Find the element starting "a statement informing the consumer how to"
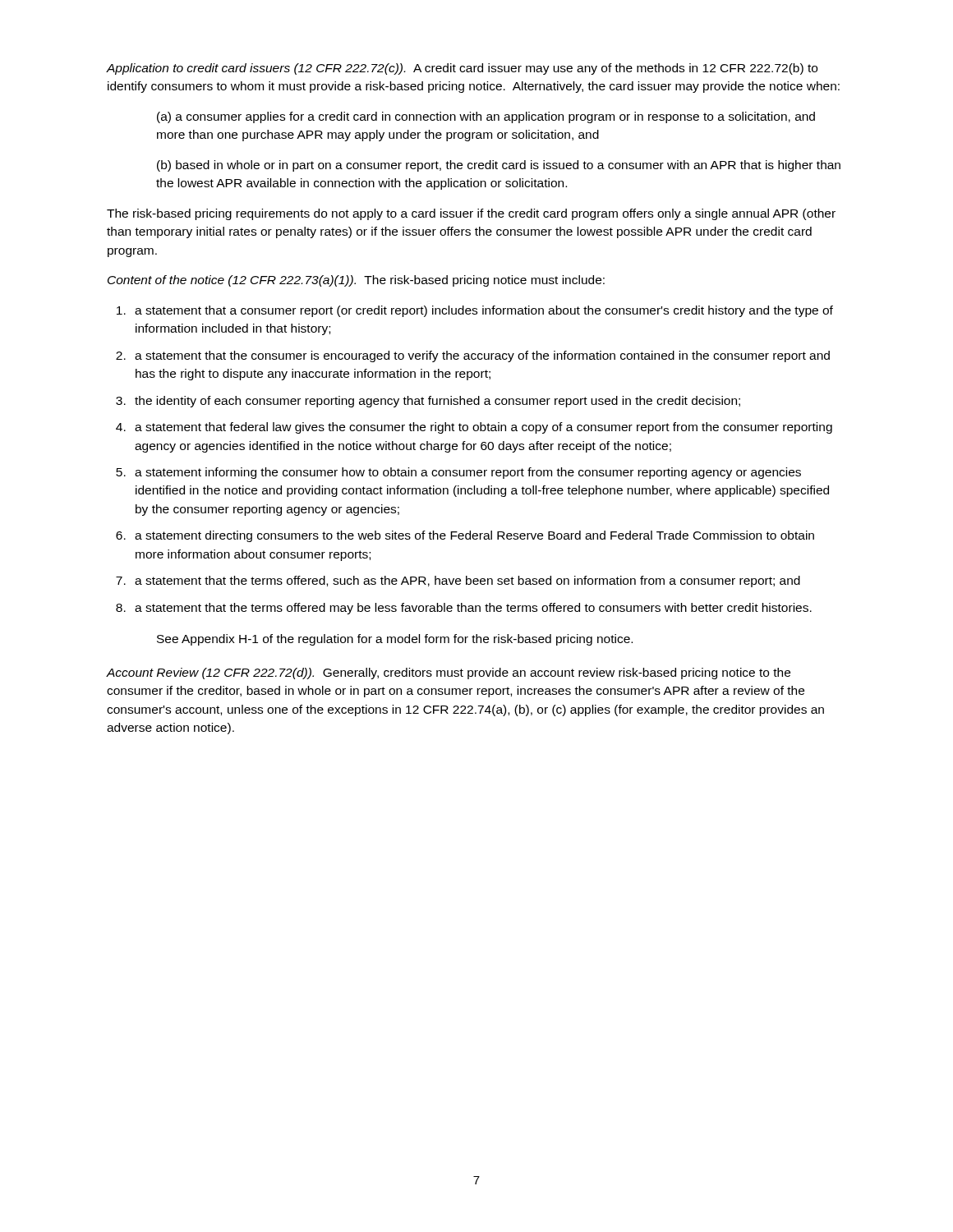 pyautogui.click(x=482, y=490)
